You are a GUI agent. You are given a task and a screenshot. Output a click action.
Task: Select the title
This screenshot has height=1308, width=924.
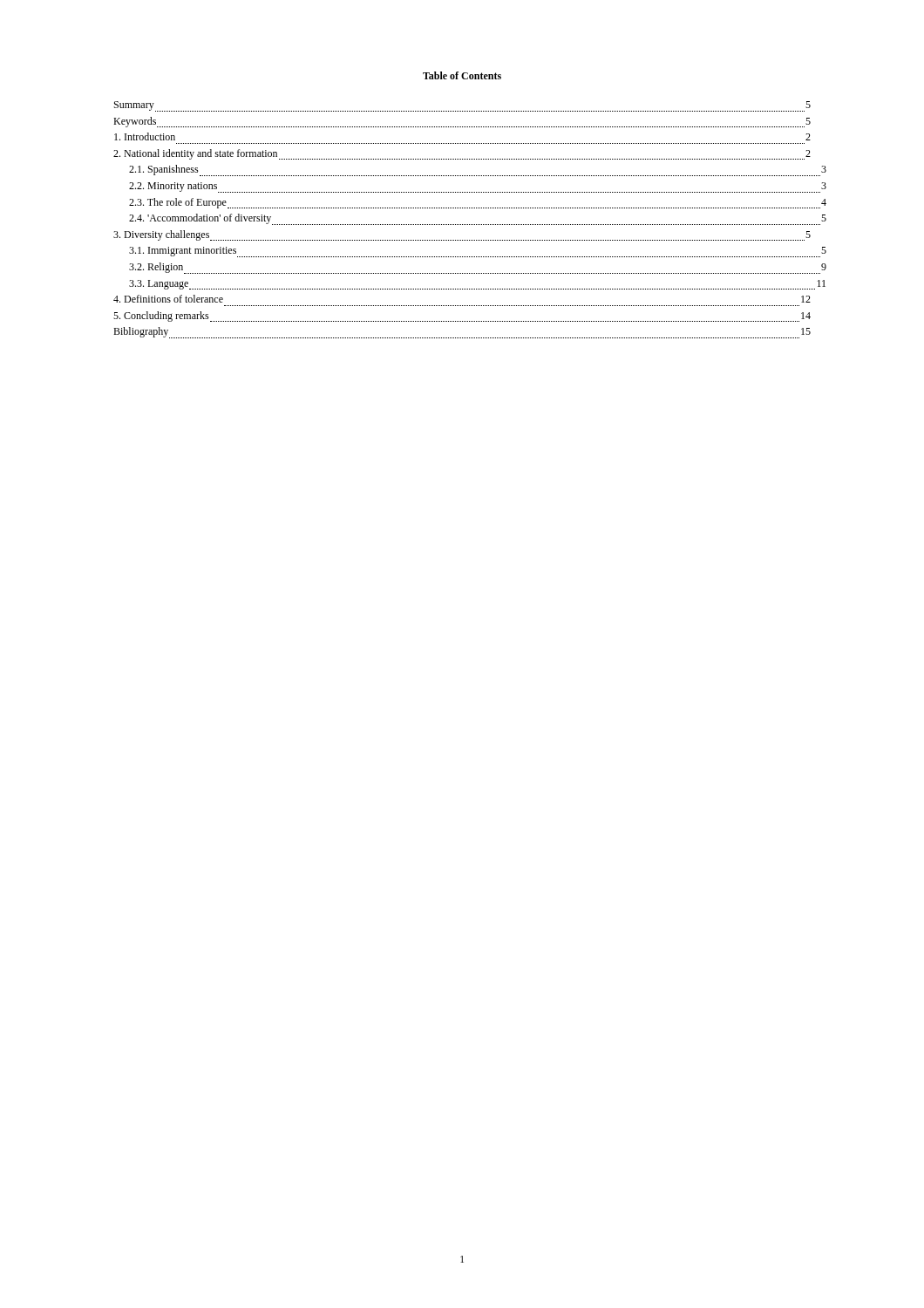point(462,76)
